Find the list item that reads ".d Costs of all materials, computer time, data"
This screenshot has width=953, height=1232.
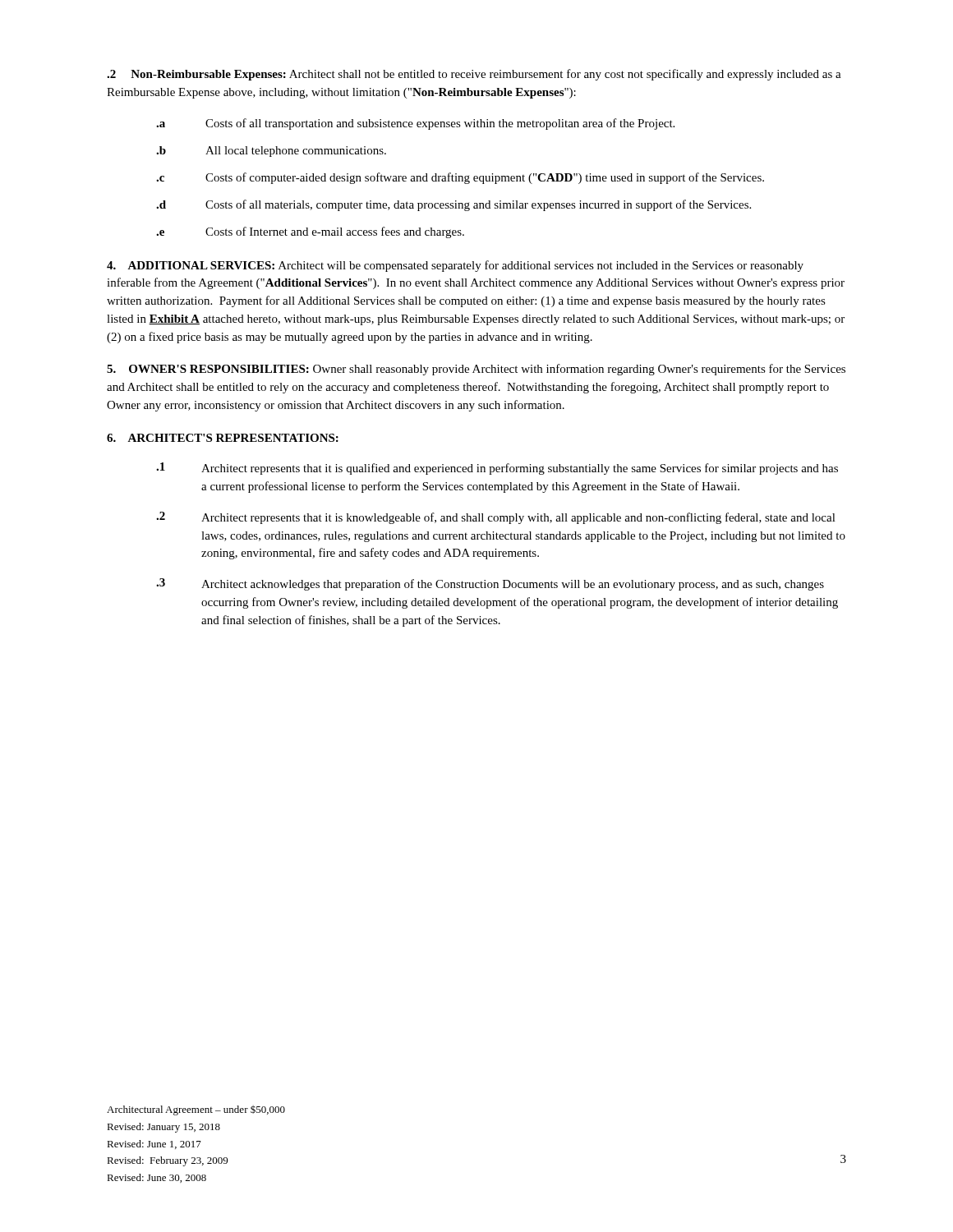coord(501,205)
